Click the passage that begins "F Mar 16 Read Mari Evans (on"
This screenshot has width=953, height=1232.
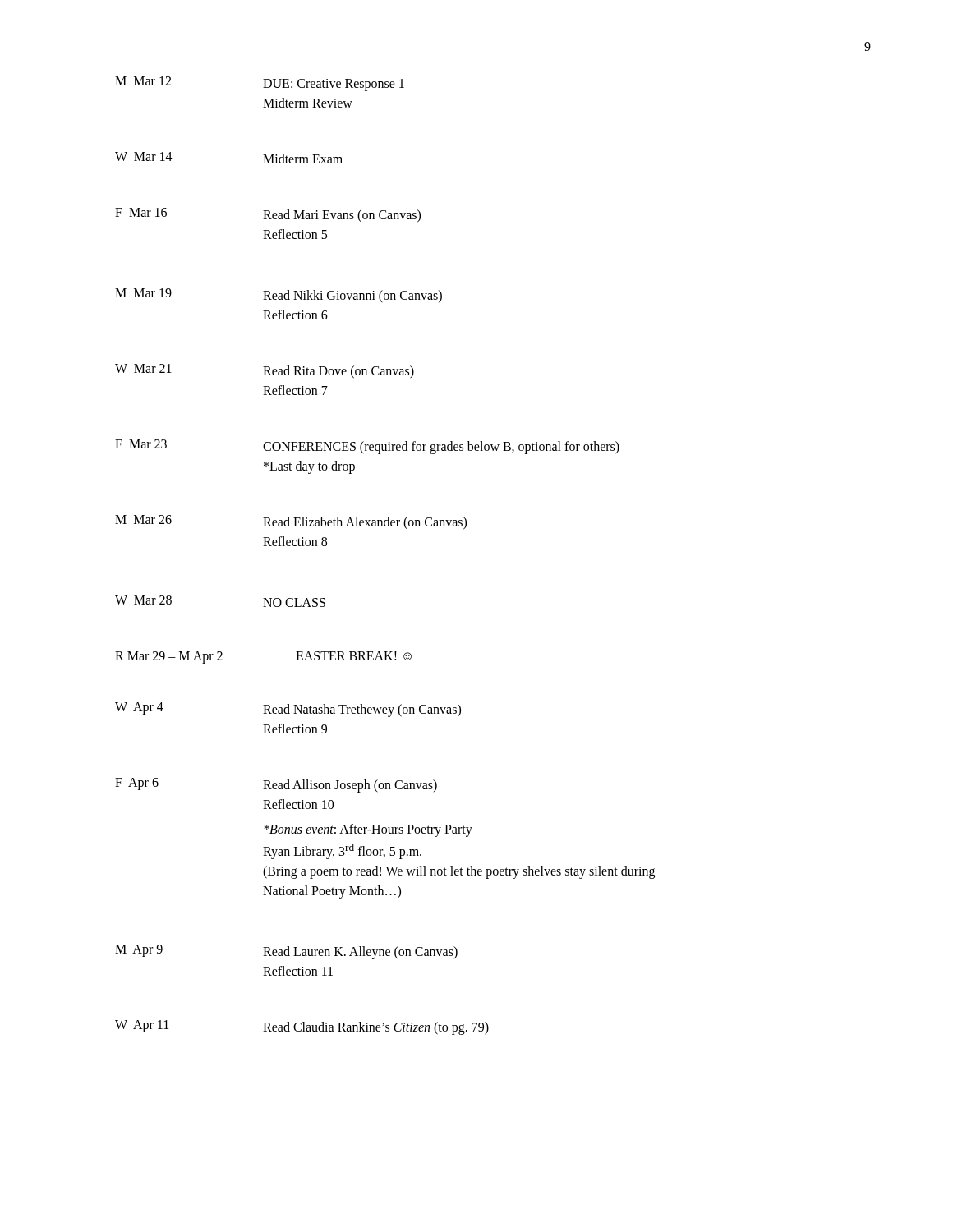click(268, 225)
